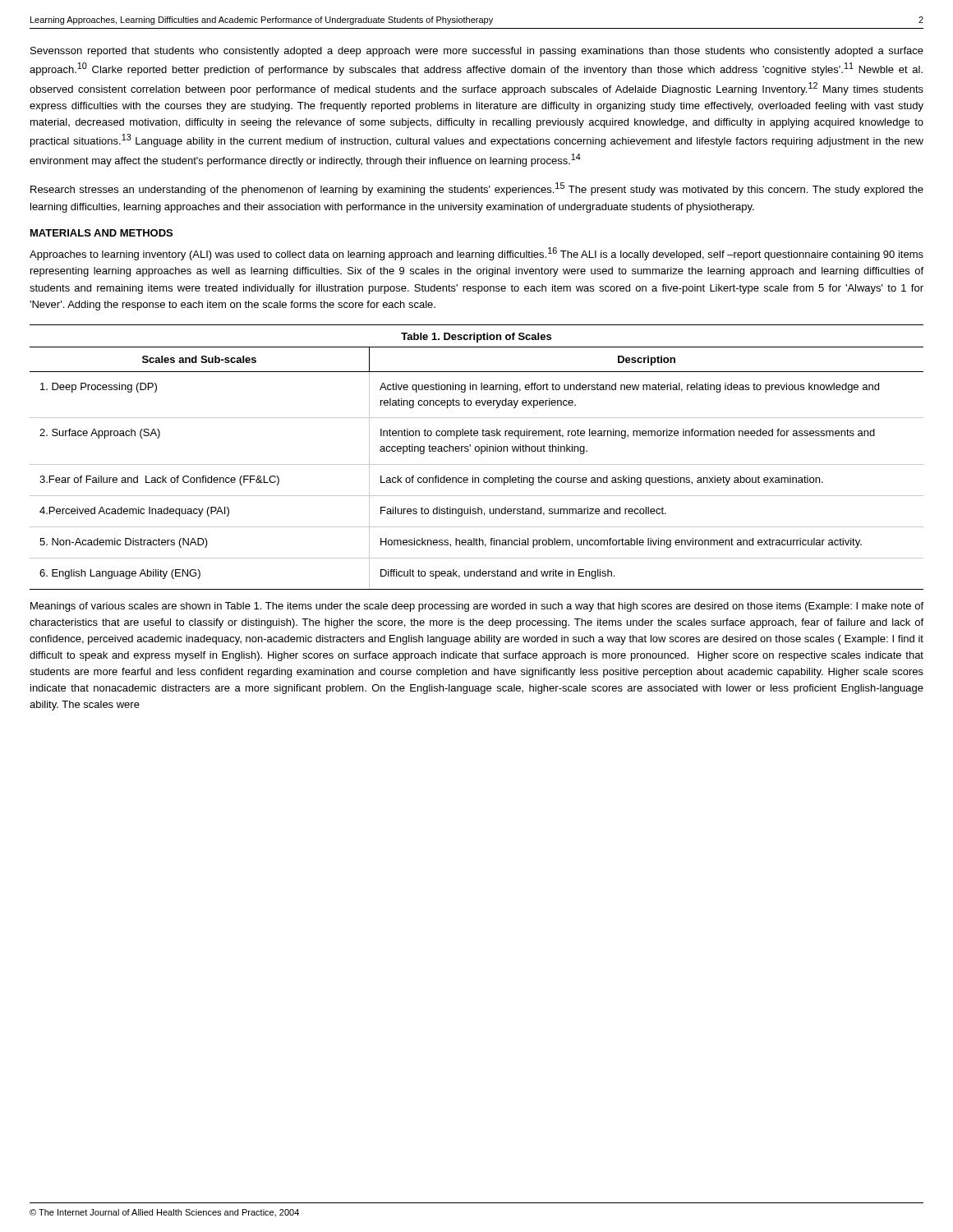Navigate to the text block starting "Approaches to learning inventory (ALI) was used"

pos(476,278)
